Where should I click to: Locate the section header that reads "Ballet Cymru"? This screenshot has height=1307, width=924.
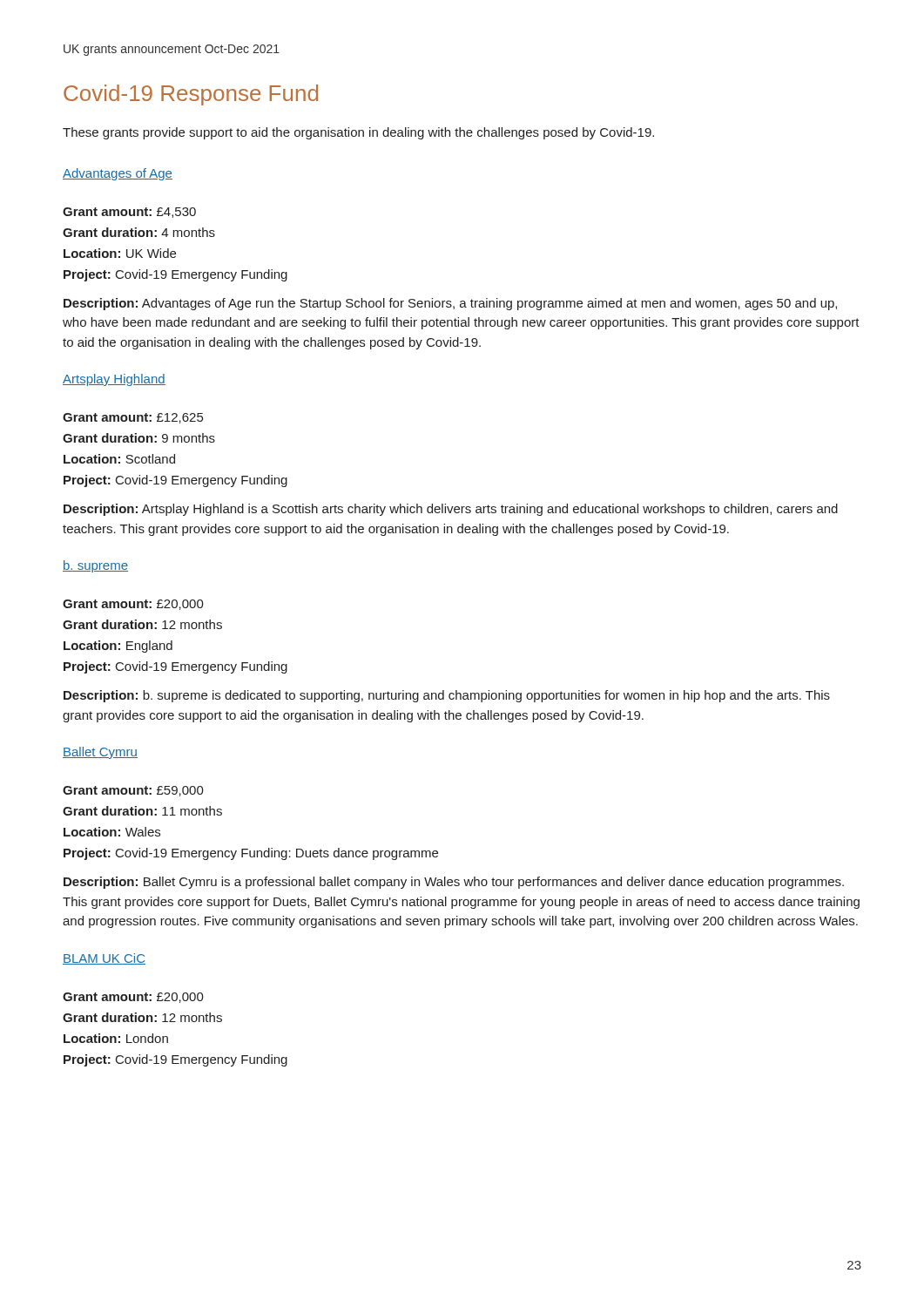pyautogui.click(x=100, y=753)
